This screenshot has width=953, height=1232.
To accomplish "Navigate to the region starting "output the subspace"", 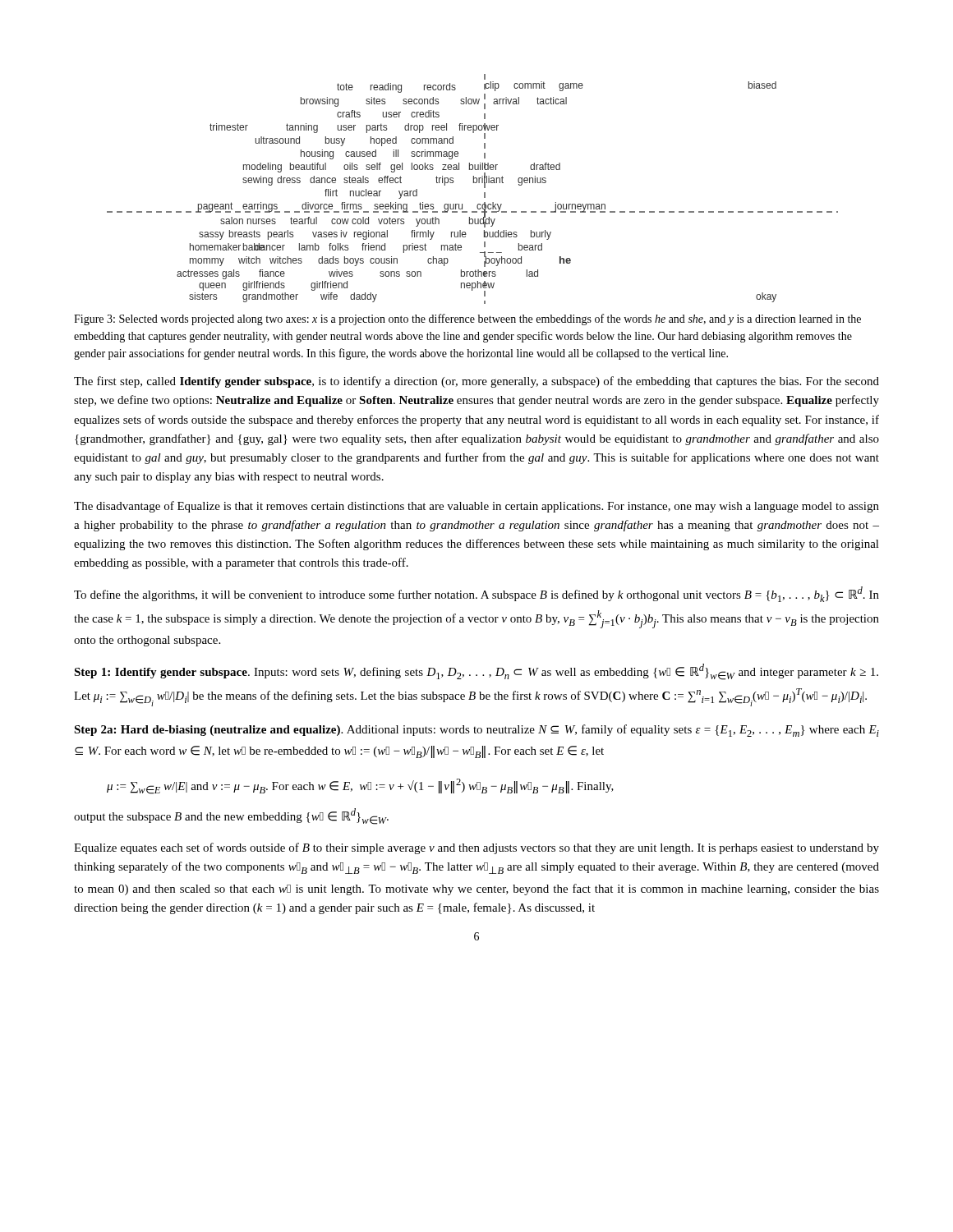I will [x=232, y=816].
